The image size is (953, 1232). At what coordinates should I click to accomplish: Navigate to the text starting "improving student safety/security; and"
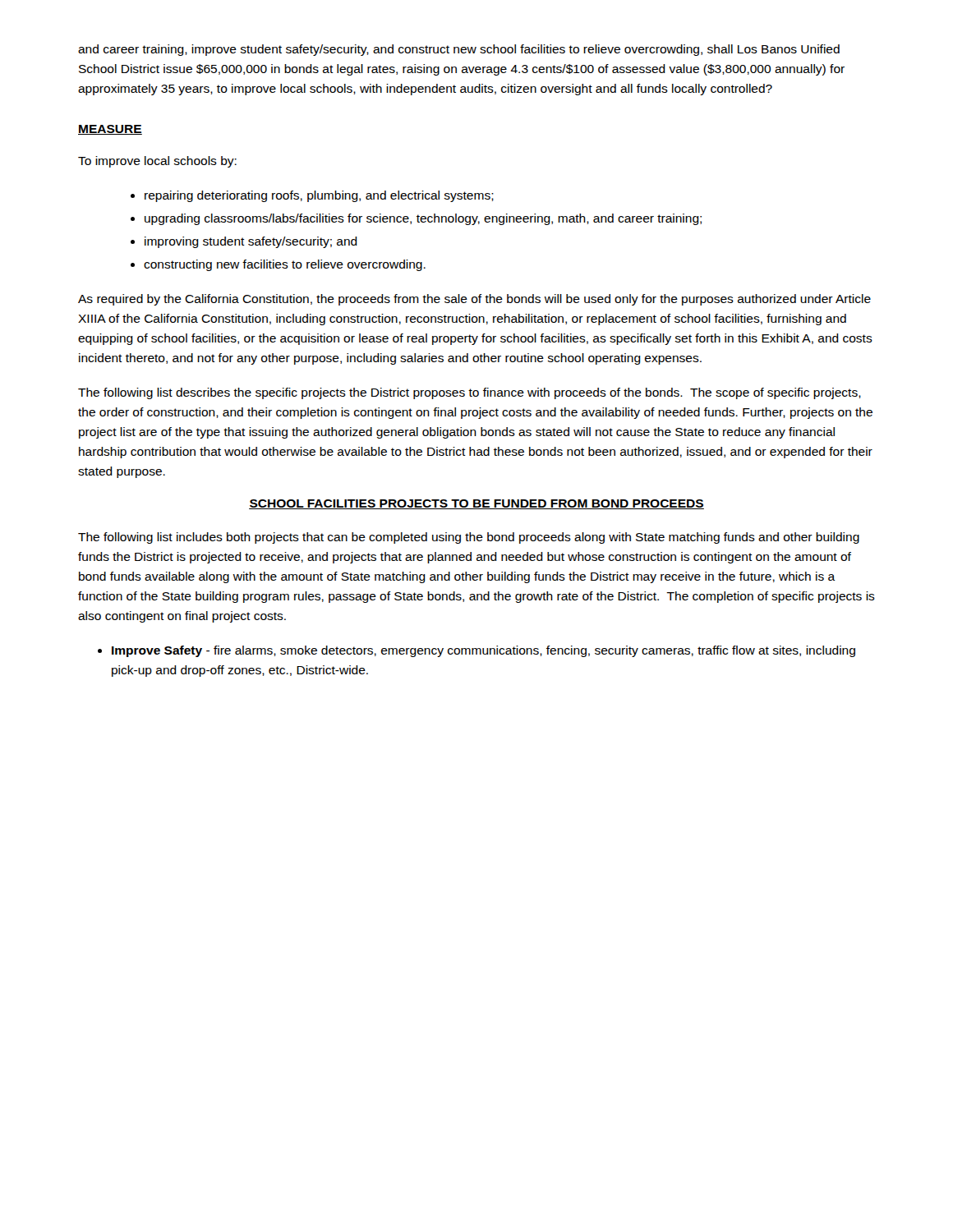pyautogui.click(x=251, y=241)
